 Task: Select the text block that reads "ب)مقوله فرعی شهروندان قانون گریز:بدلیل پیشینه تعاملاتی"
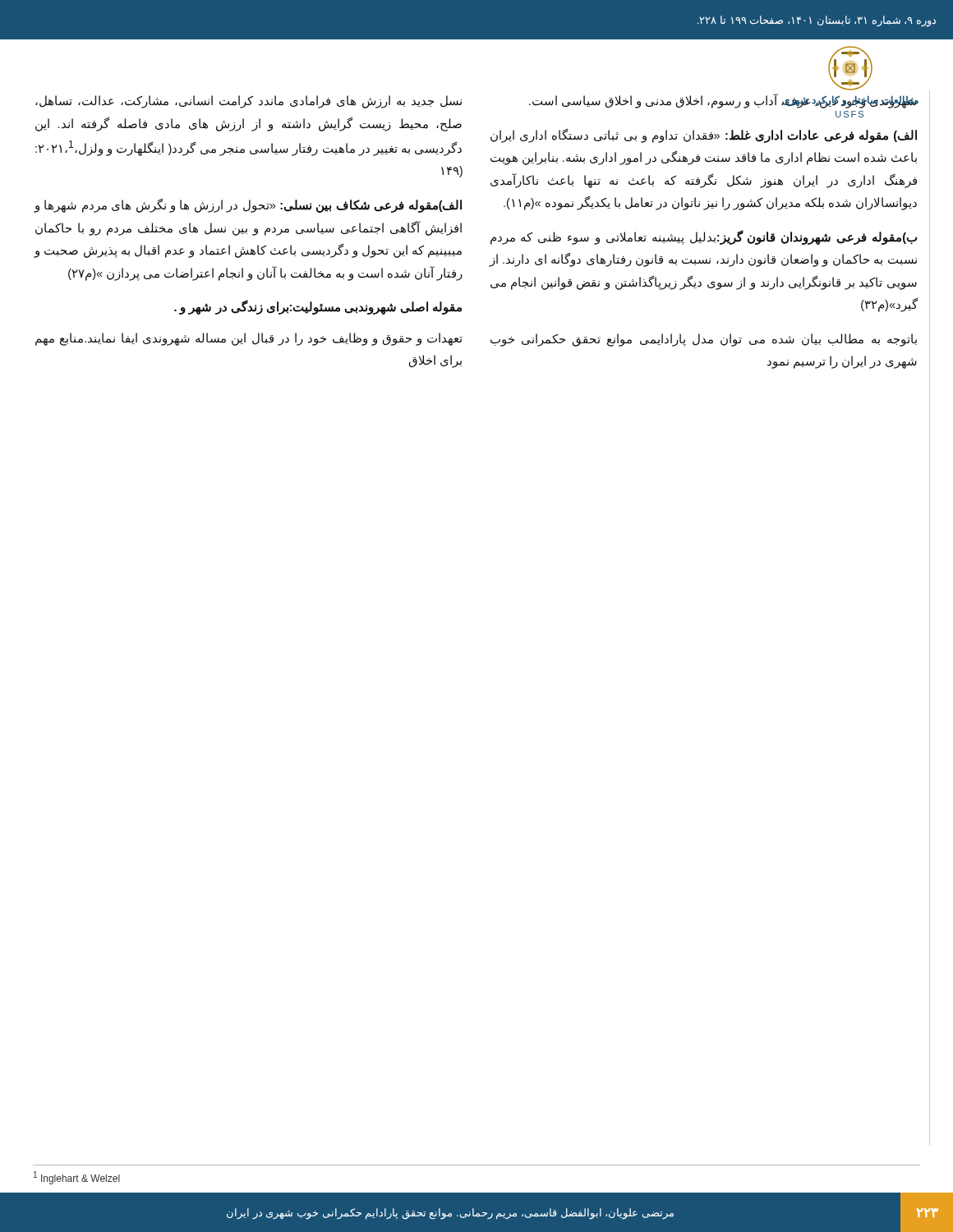click(703, 271)
